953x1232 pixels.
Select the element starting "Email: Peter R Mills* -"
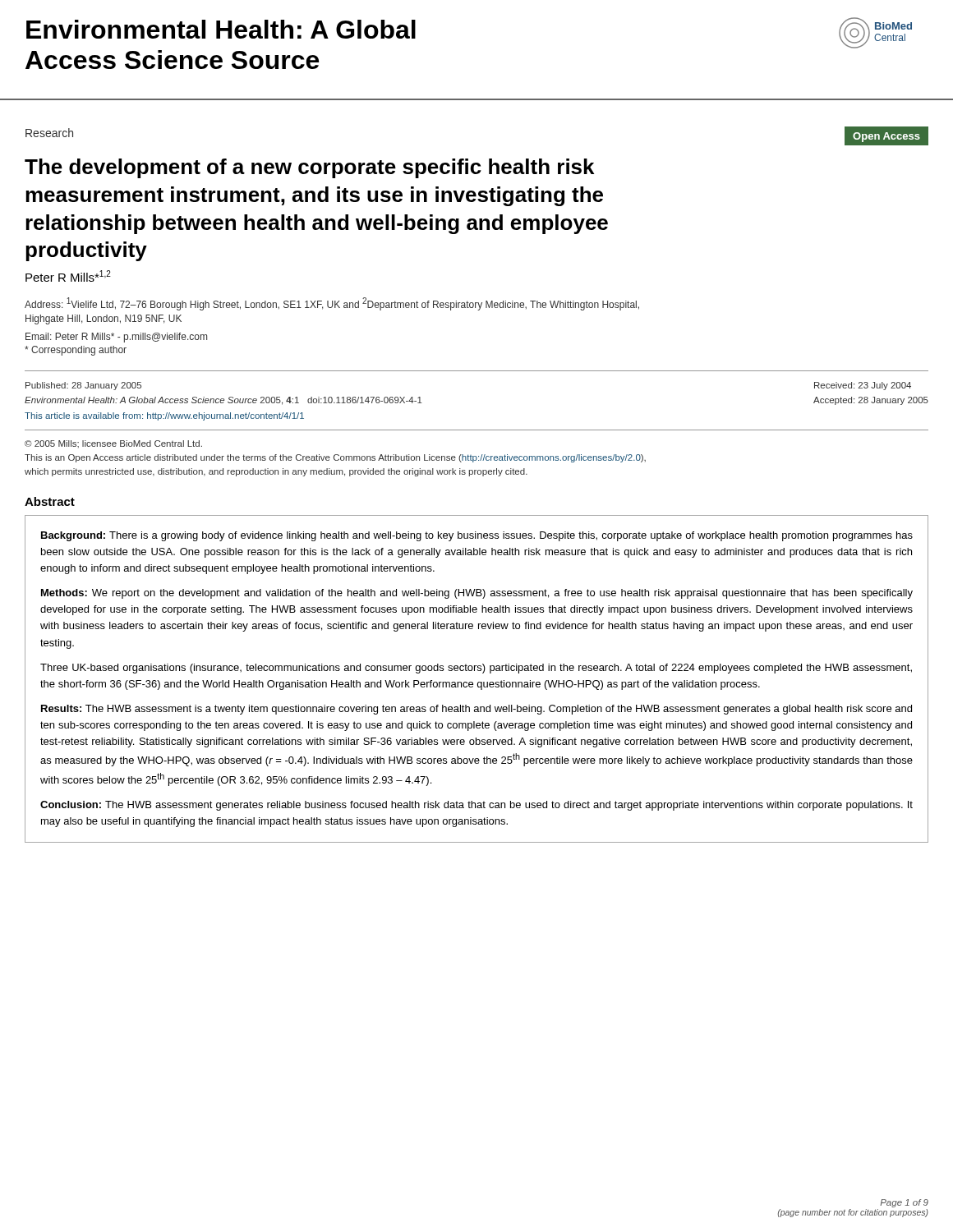point(116,337)
